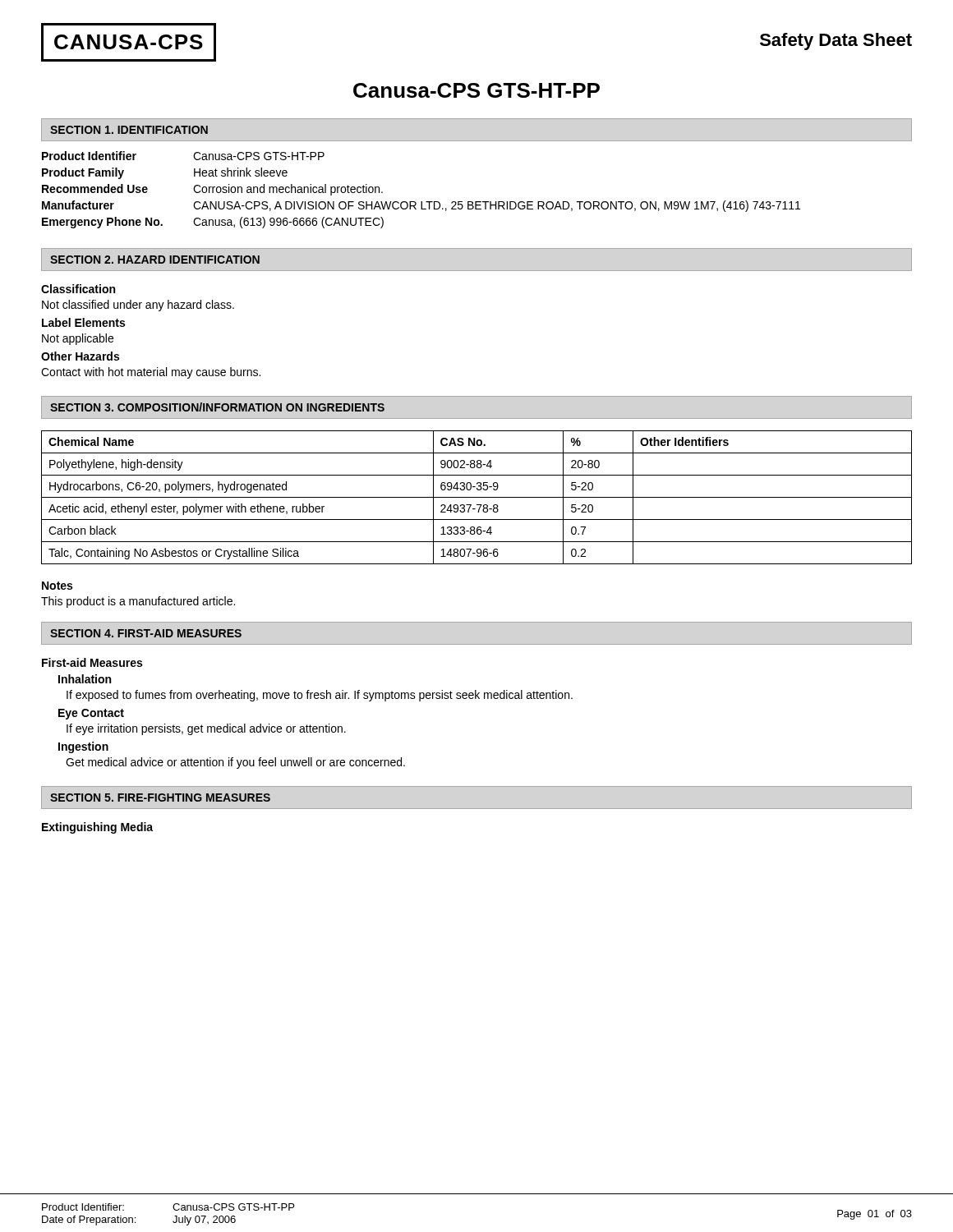Viewport: 953px width, 1232px height.
Task: Find the text that says "Extinguishing Media"
Action: tap(97, 828)
